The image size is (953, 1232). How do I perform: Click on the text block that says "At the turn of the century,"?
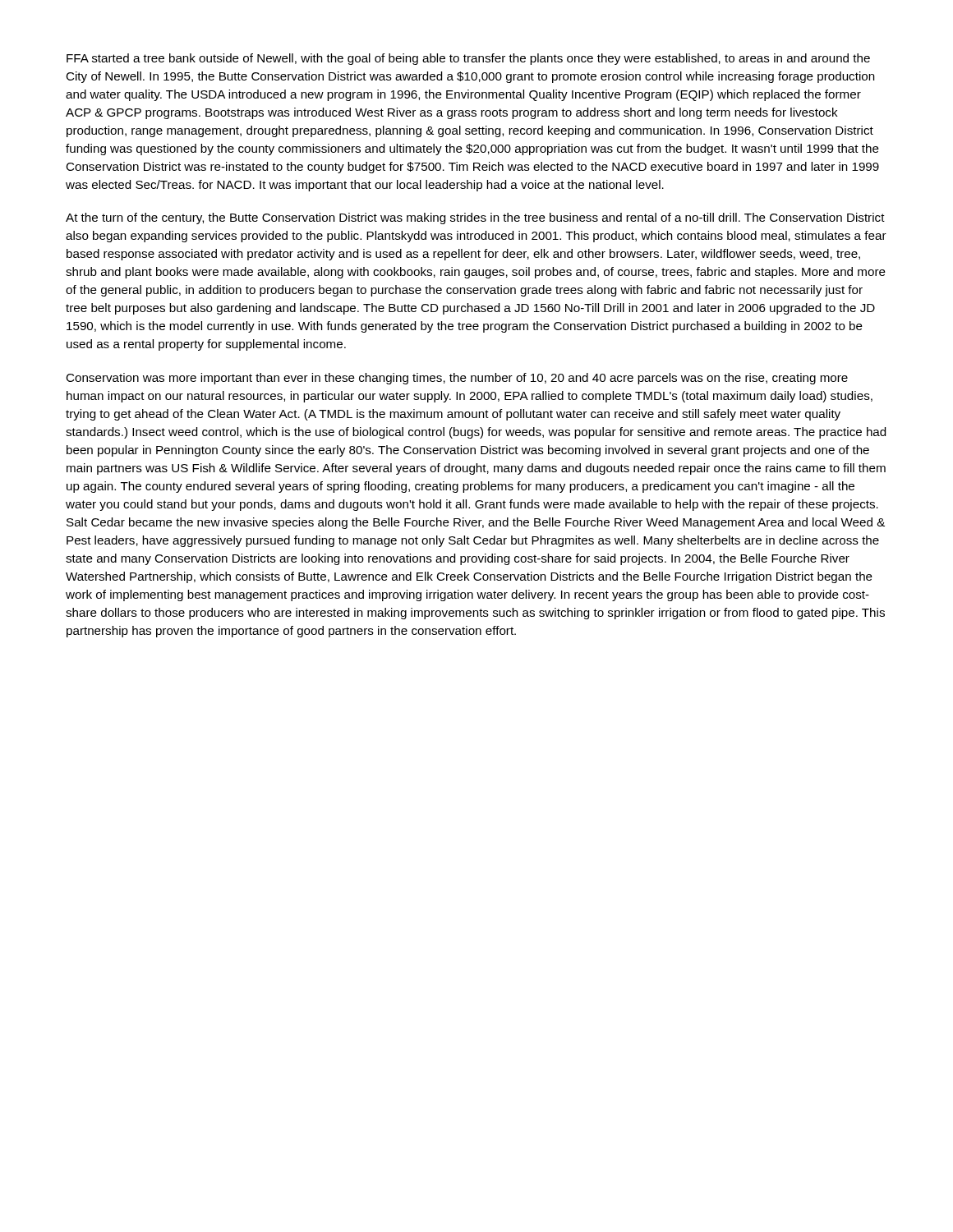(x=476, y=281)
